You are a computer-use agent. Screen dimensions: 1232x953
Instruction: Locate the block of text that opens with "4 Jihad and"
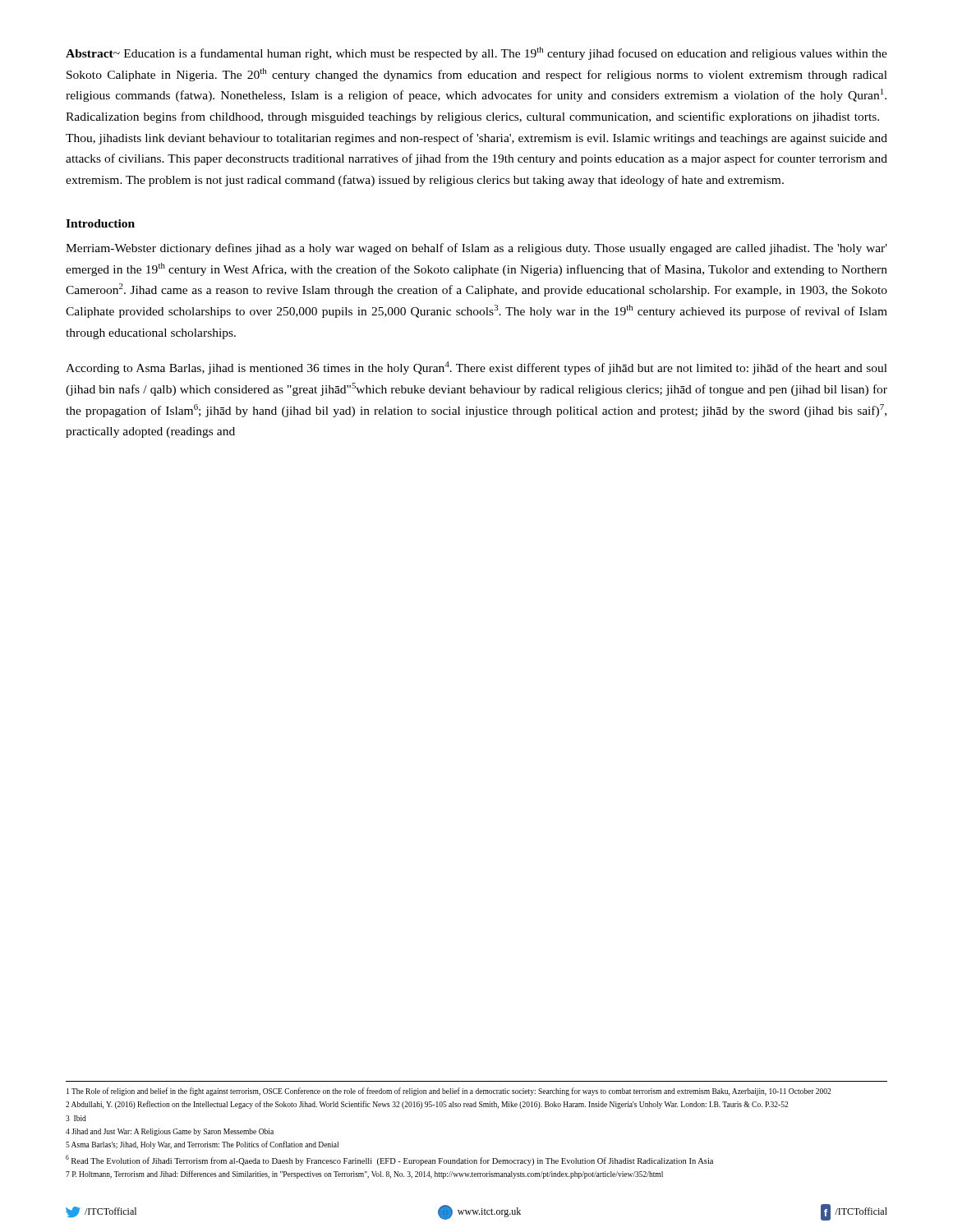(170, 1132)
